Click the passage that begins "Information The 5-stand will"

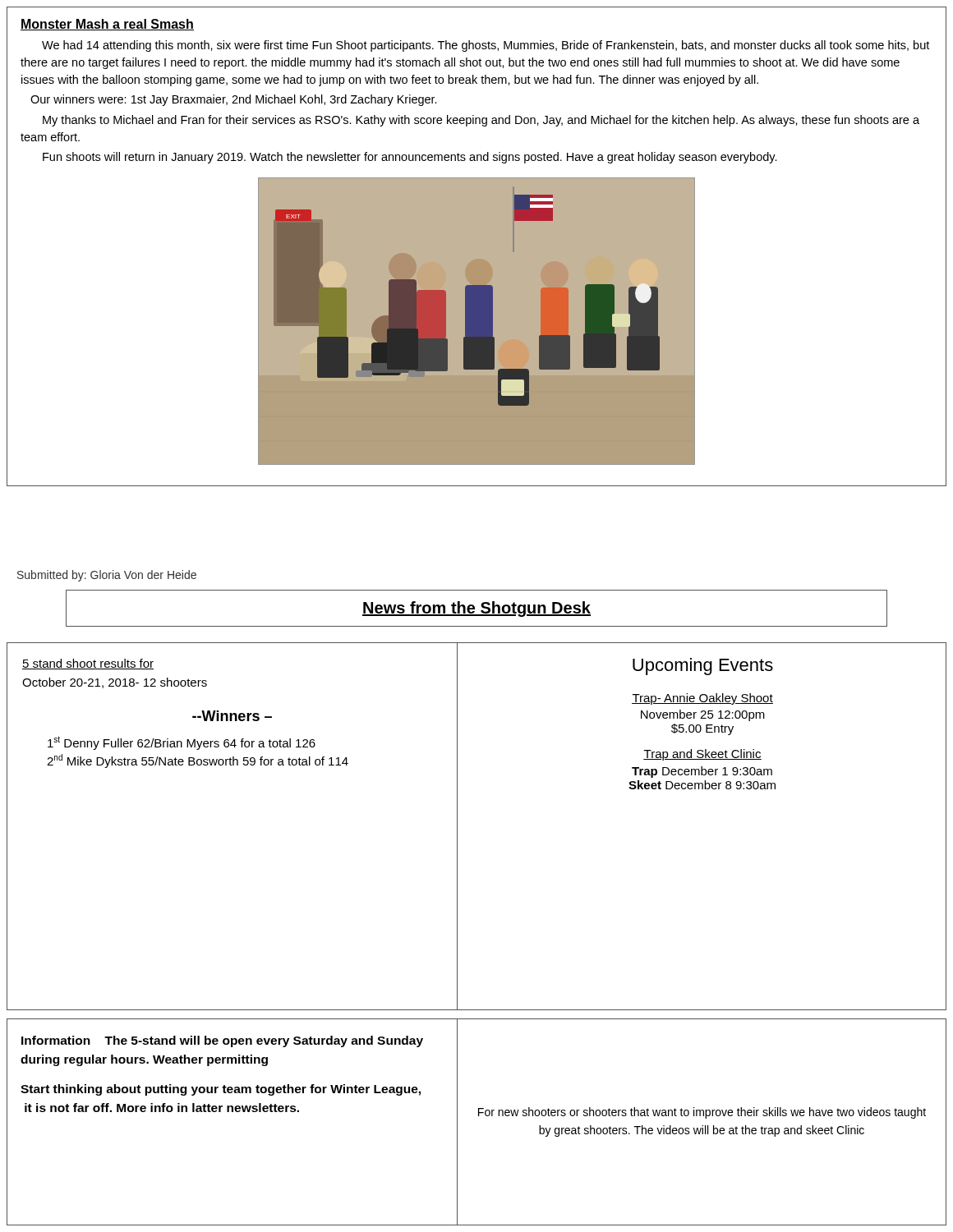(x=222, y=1050)
